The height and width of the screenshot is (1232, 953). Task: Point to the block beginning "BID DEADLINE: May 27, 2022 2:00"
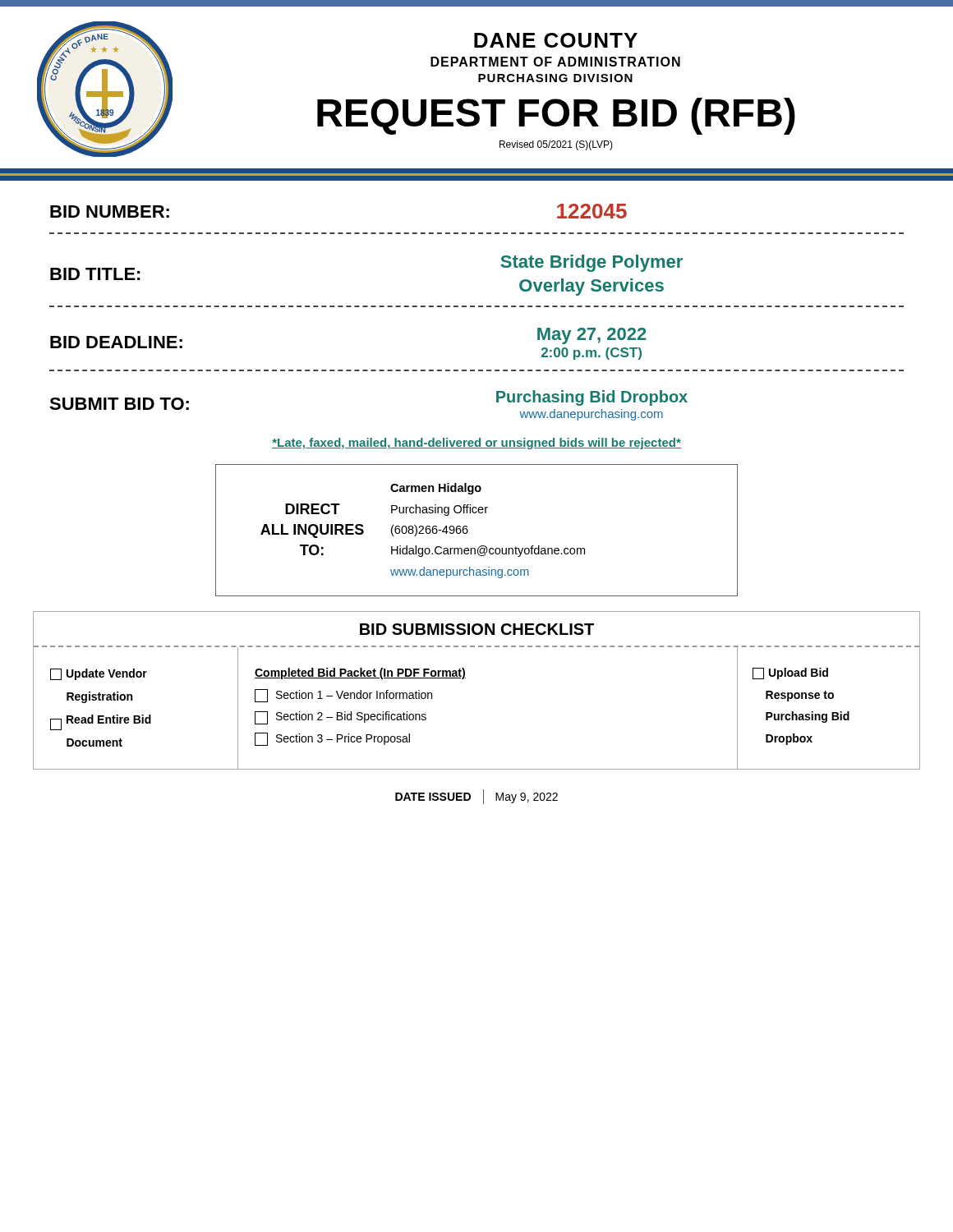[117, 344]
